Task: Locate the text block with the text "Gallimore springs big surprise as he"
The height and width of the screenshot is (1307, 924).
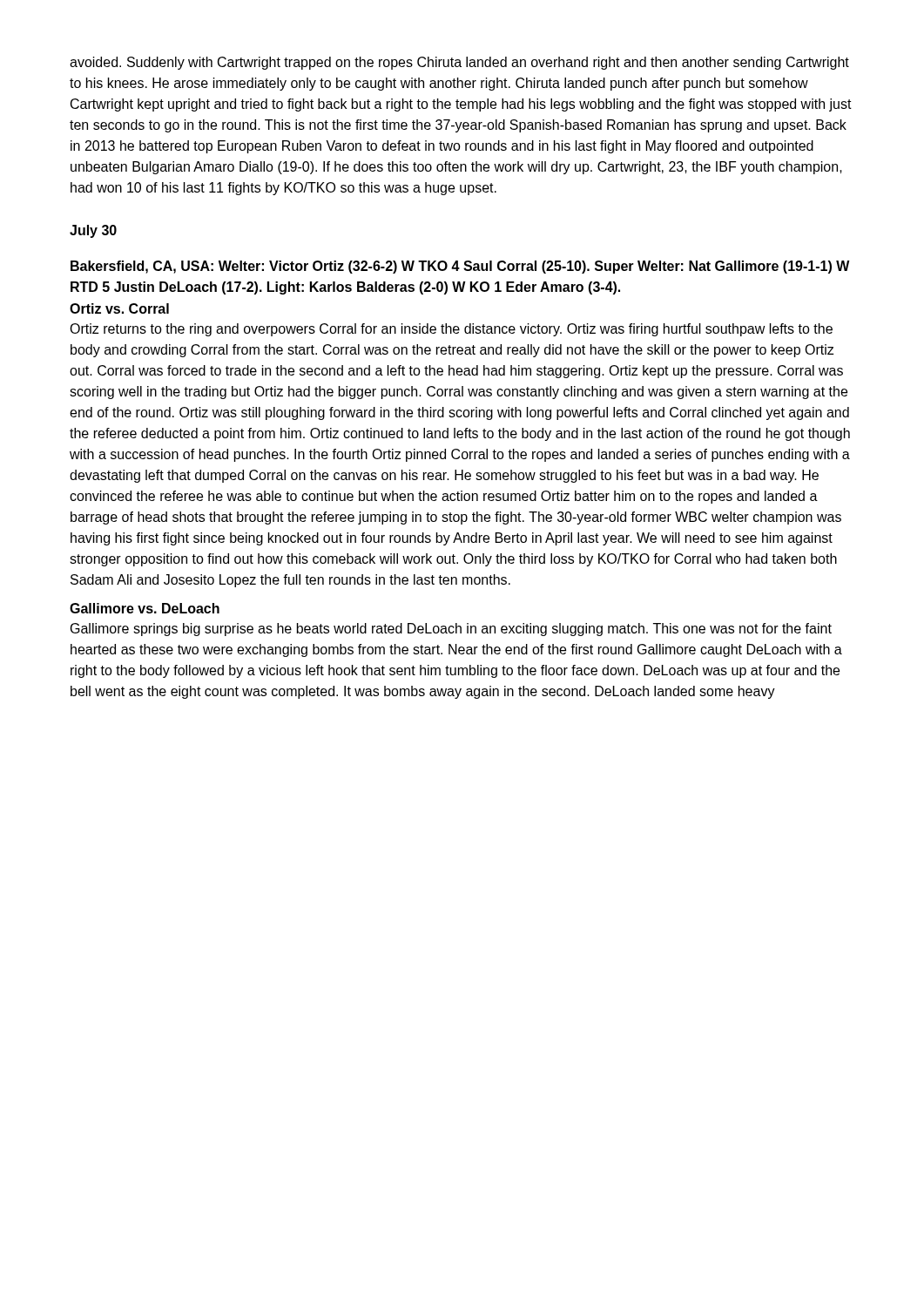Action: (456, 660)
